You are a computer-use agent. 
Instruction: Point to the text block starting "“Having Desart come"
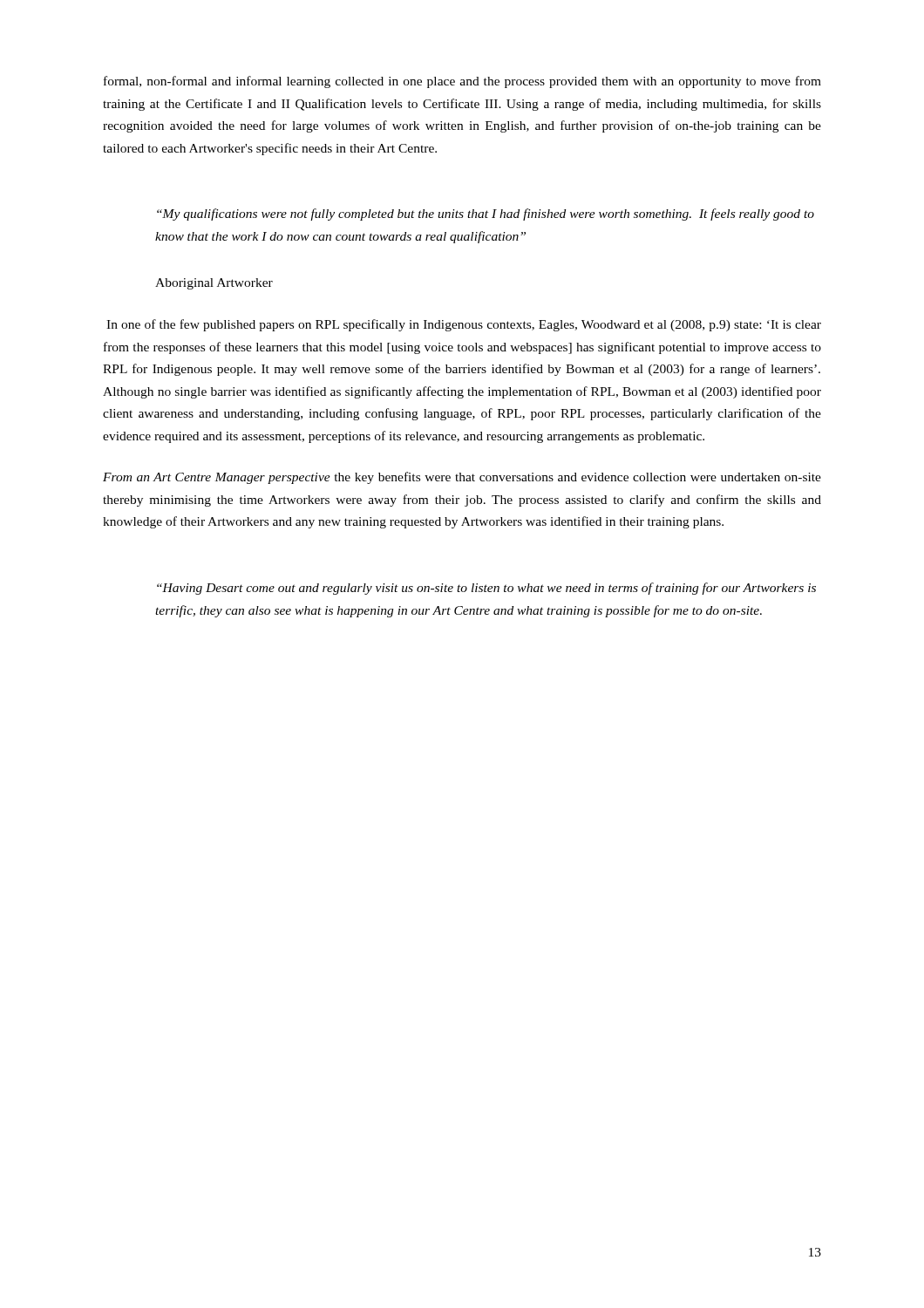pyautogui.click(x=488, y=599)
